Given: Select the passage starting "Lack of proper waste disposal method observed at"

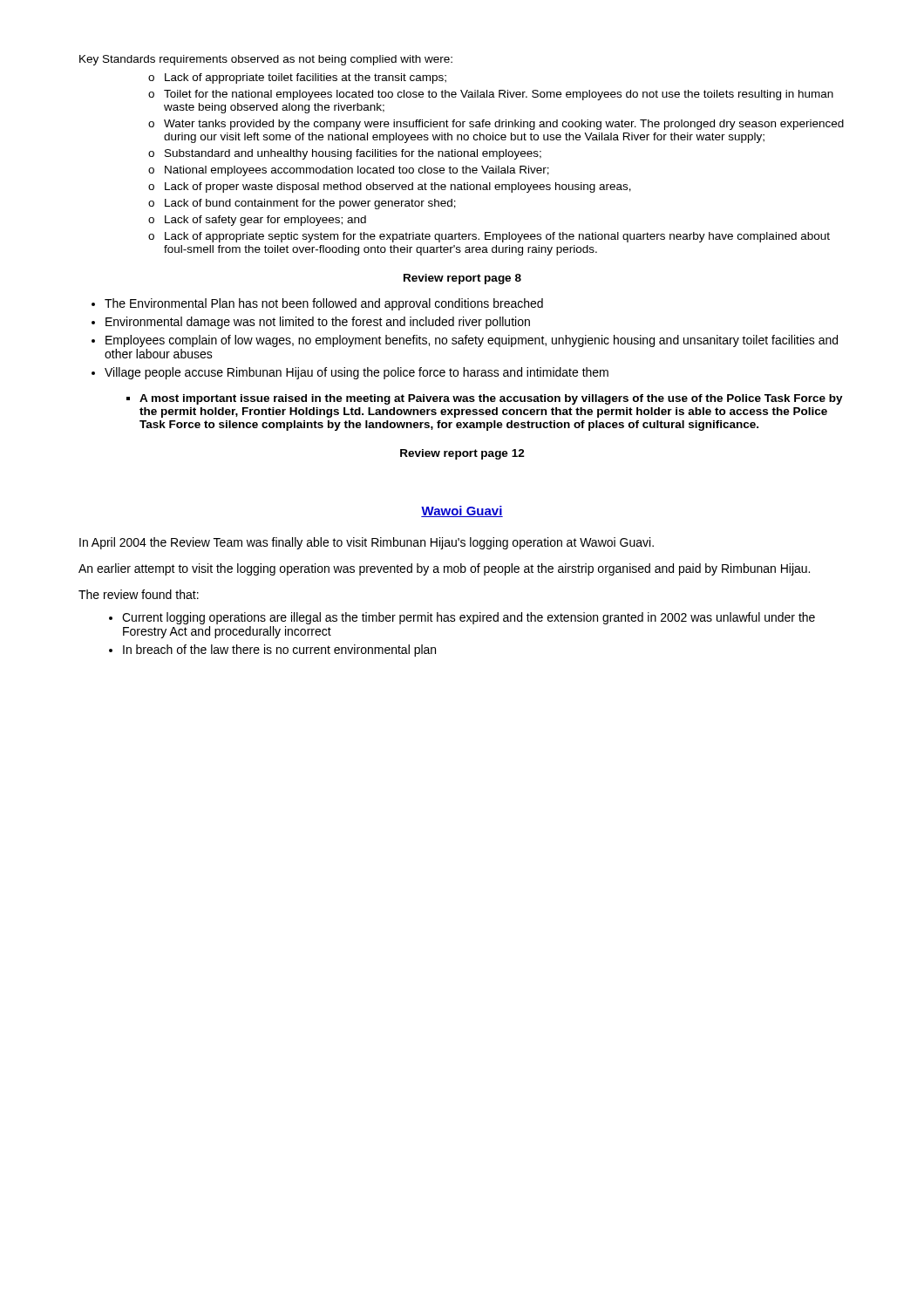Looking at the screenshot, I should coord(398,186).
